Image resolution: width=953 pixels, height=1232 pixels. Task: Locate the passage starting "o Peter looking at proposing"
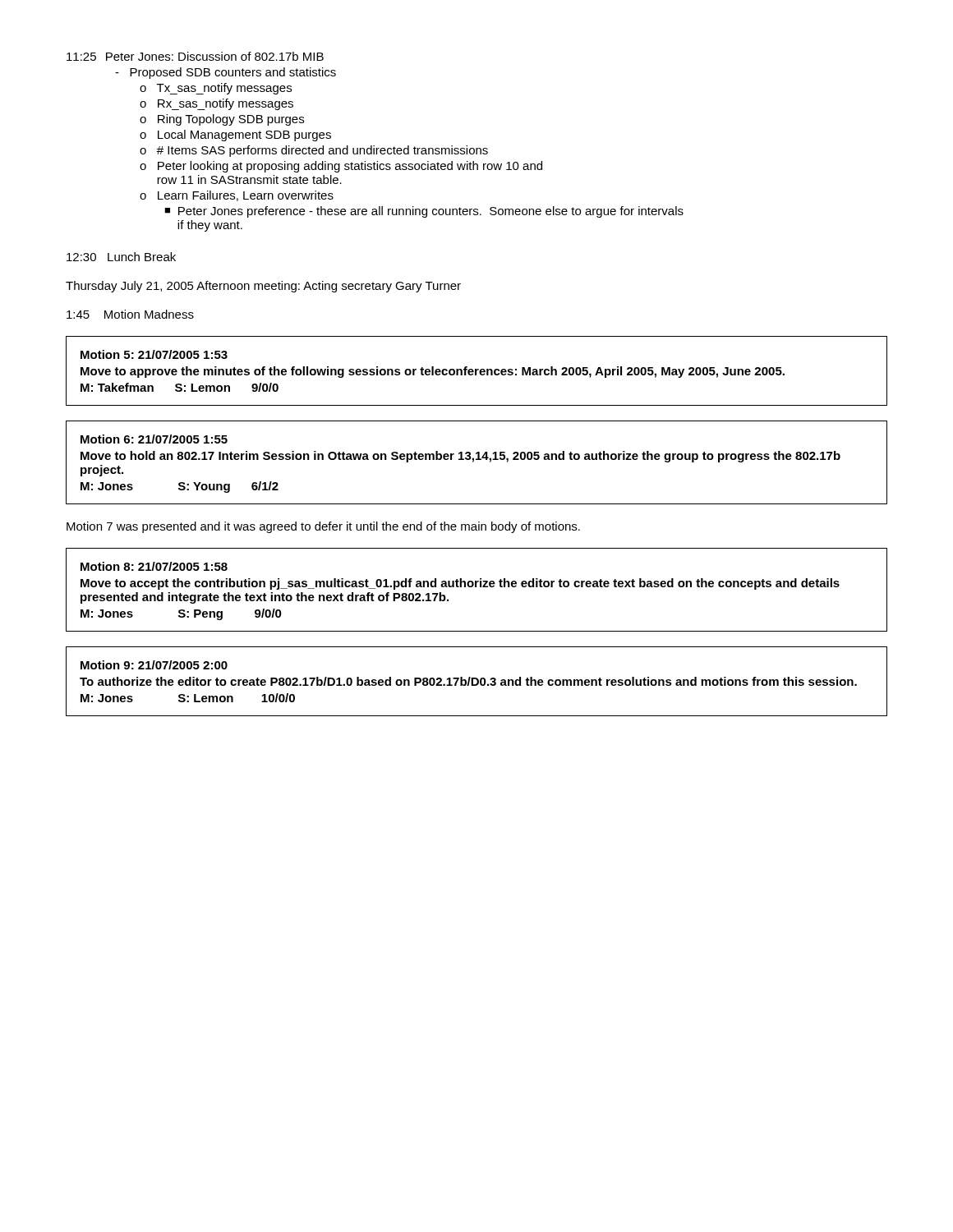341,172
